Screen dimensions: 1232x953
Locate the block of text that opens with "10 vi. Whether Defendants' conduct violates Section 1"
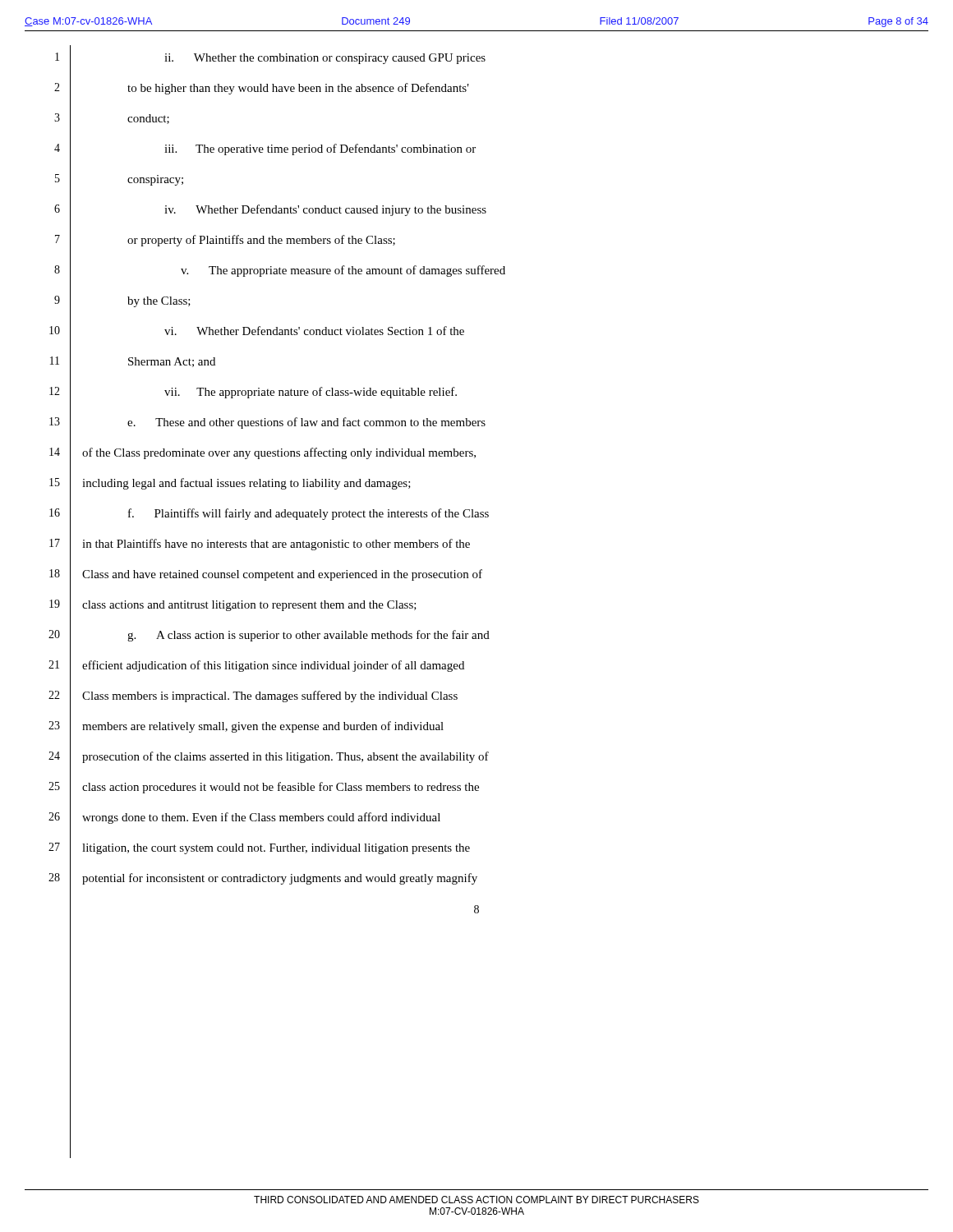tap(273, 331)
